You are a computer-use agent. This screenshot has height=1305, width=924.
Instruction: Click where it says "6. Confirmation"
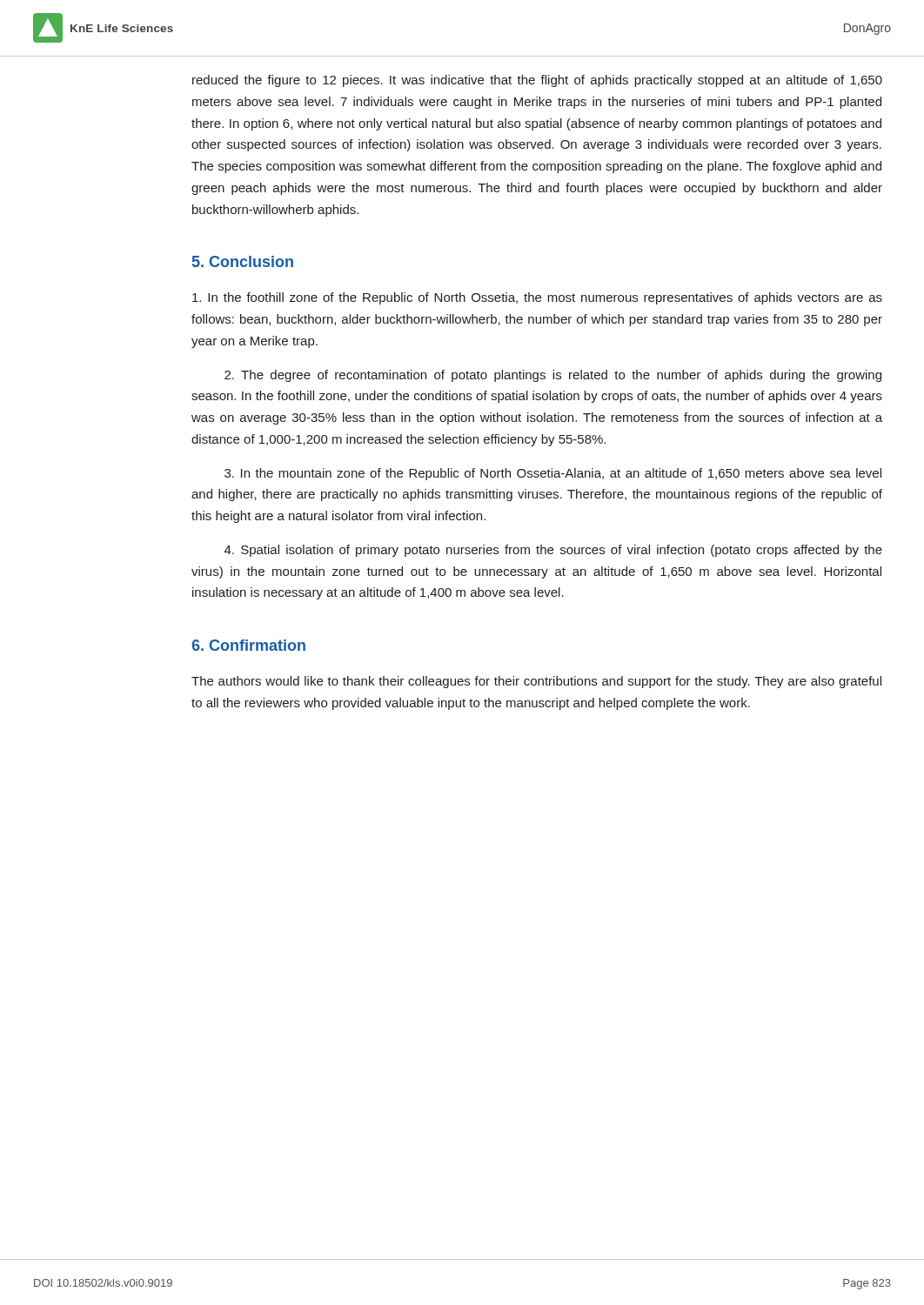[x=249, y=646]
